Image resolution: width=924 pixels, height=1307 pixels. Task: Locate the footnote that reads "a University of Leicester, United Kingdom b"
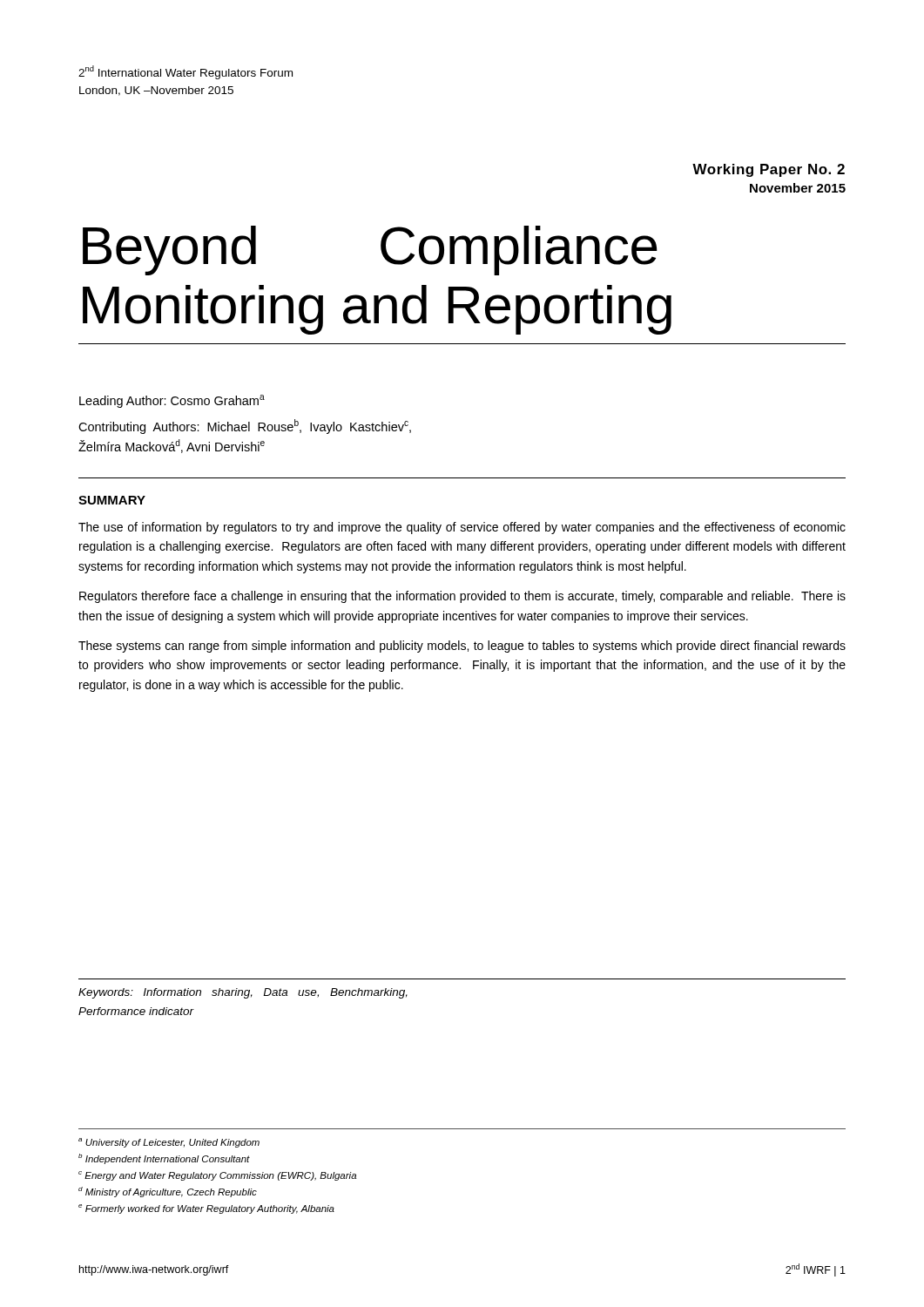pos(169,1143)
